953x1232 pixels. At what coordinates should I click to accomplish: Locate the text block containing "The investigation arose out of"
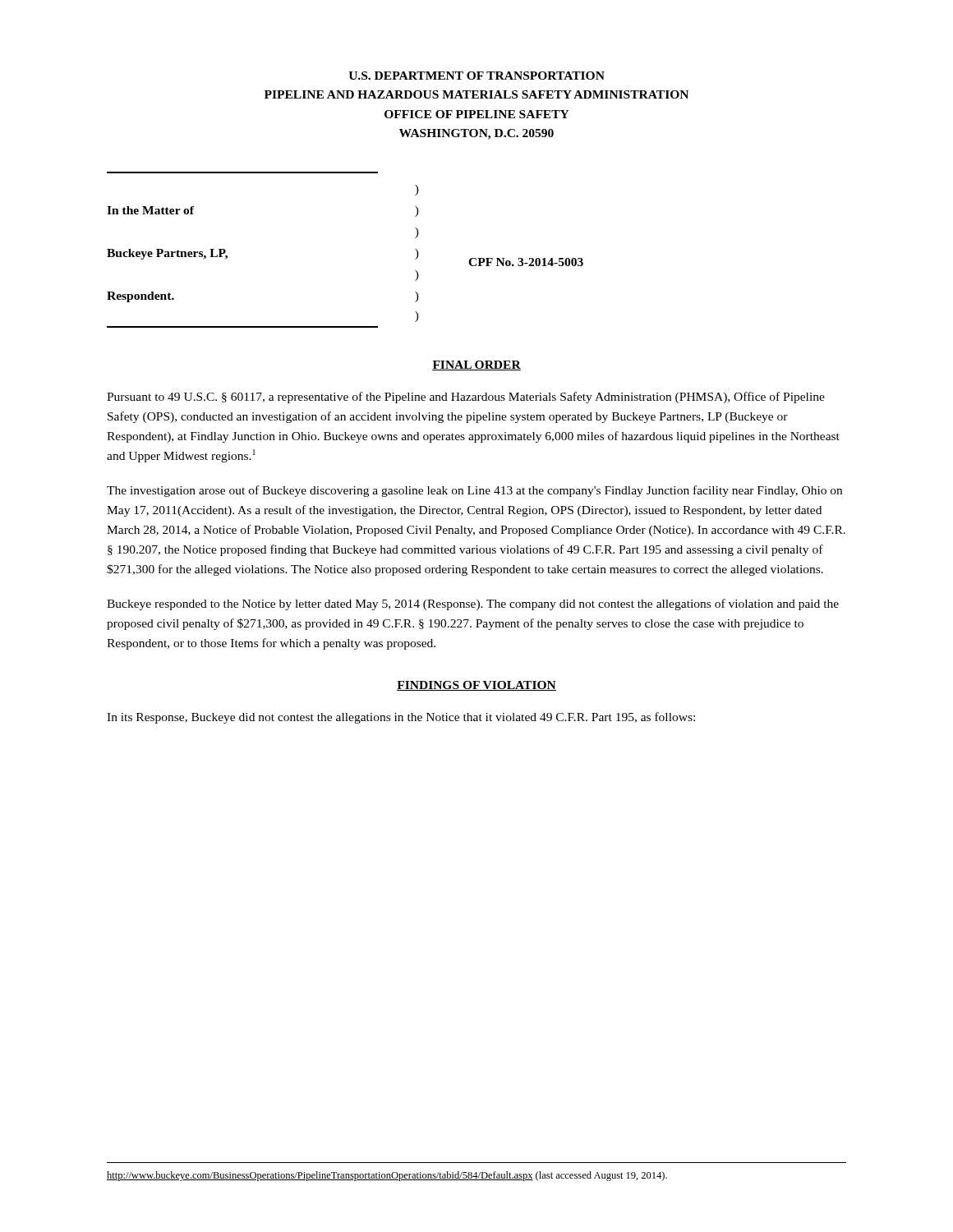click(476, 530)
